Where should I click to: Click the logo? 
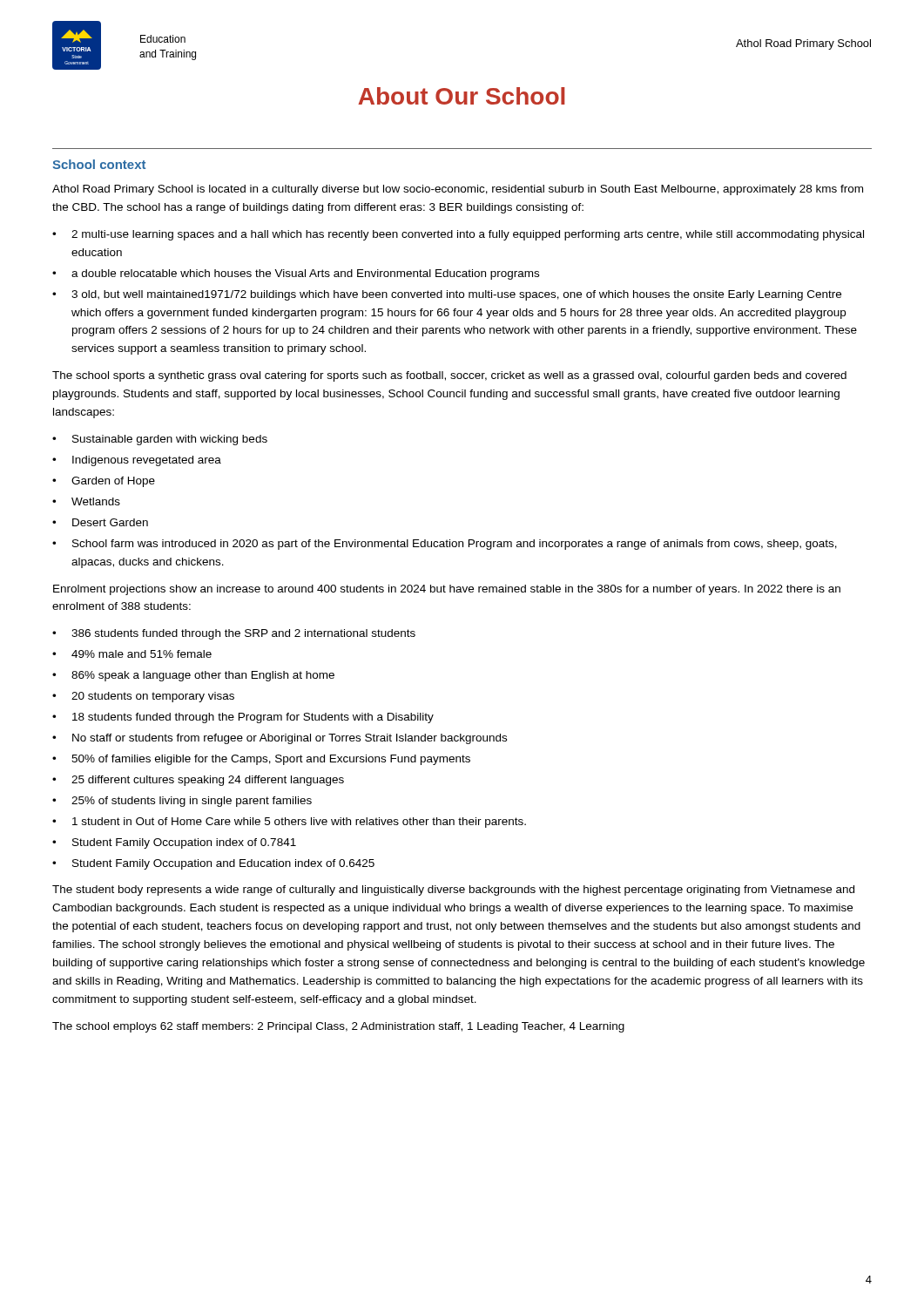[125, 47]
